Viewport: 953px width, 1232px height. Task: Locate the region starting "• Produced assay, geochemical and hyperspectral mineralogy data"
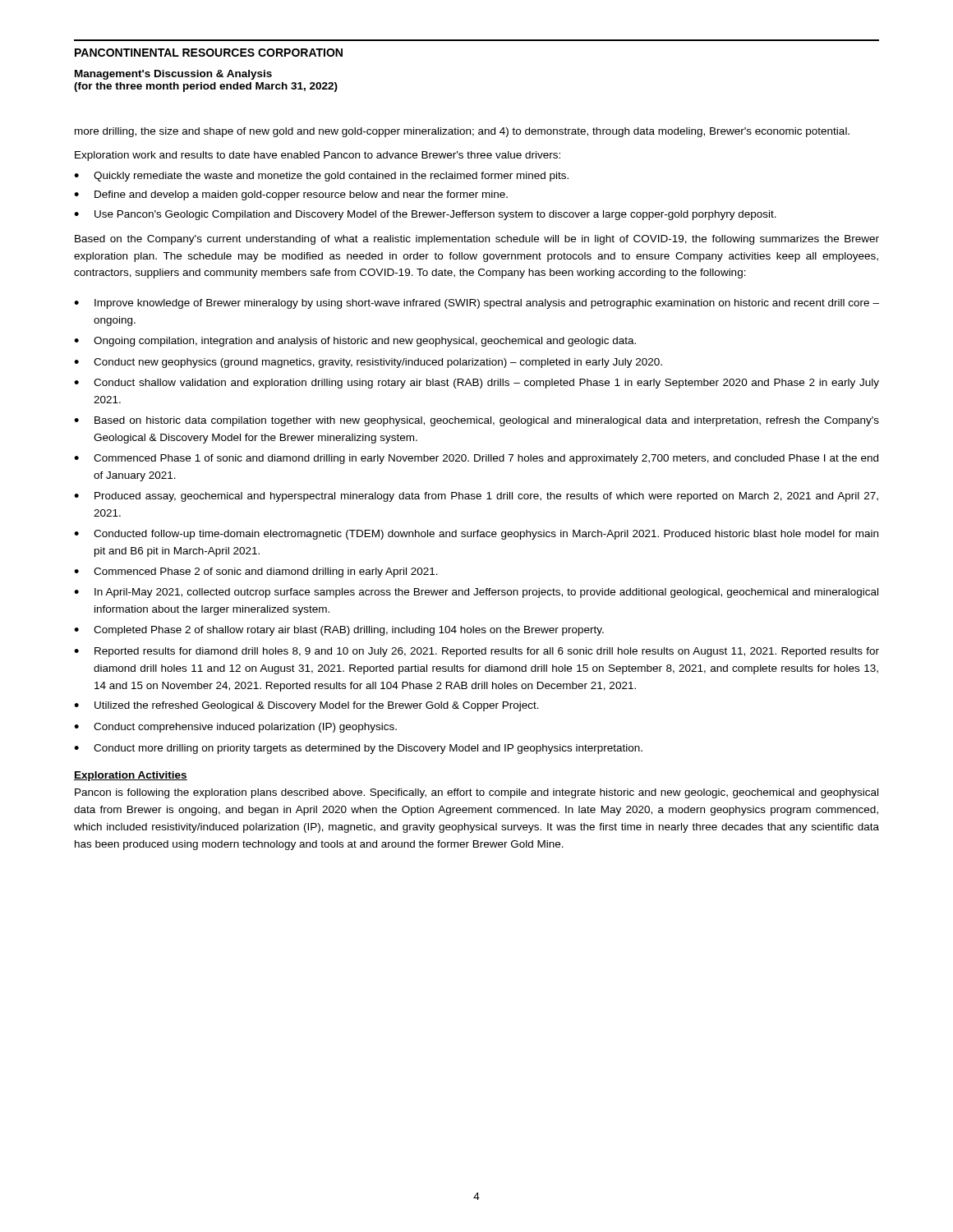476,505
